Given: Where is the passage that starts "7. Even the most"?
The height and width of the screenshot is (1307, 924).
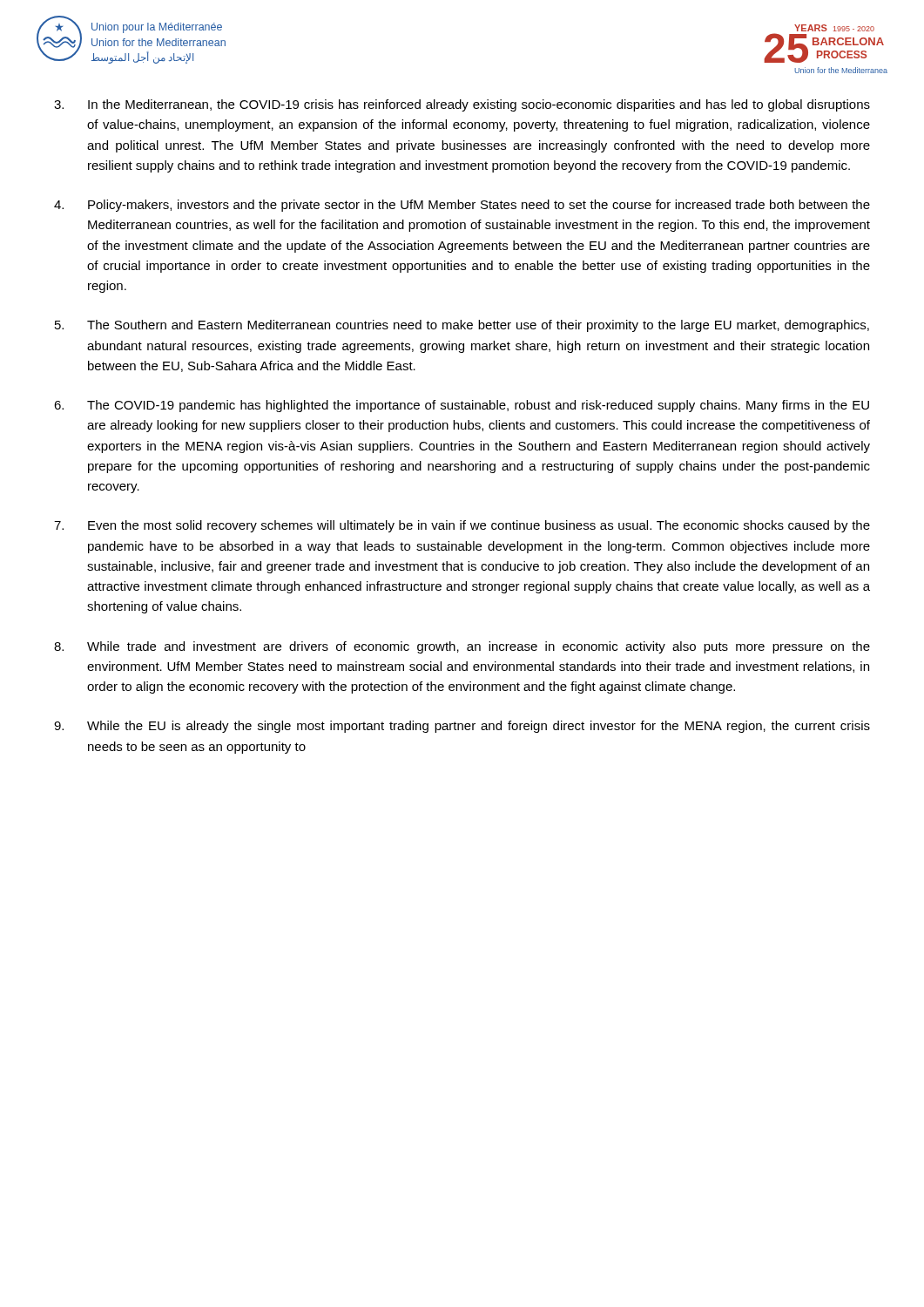Looking at the screenshot, I should 462,566.
